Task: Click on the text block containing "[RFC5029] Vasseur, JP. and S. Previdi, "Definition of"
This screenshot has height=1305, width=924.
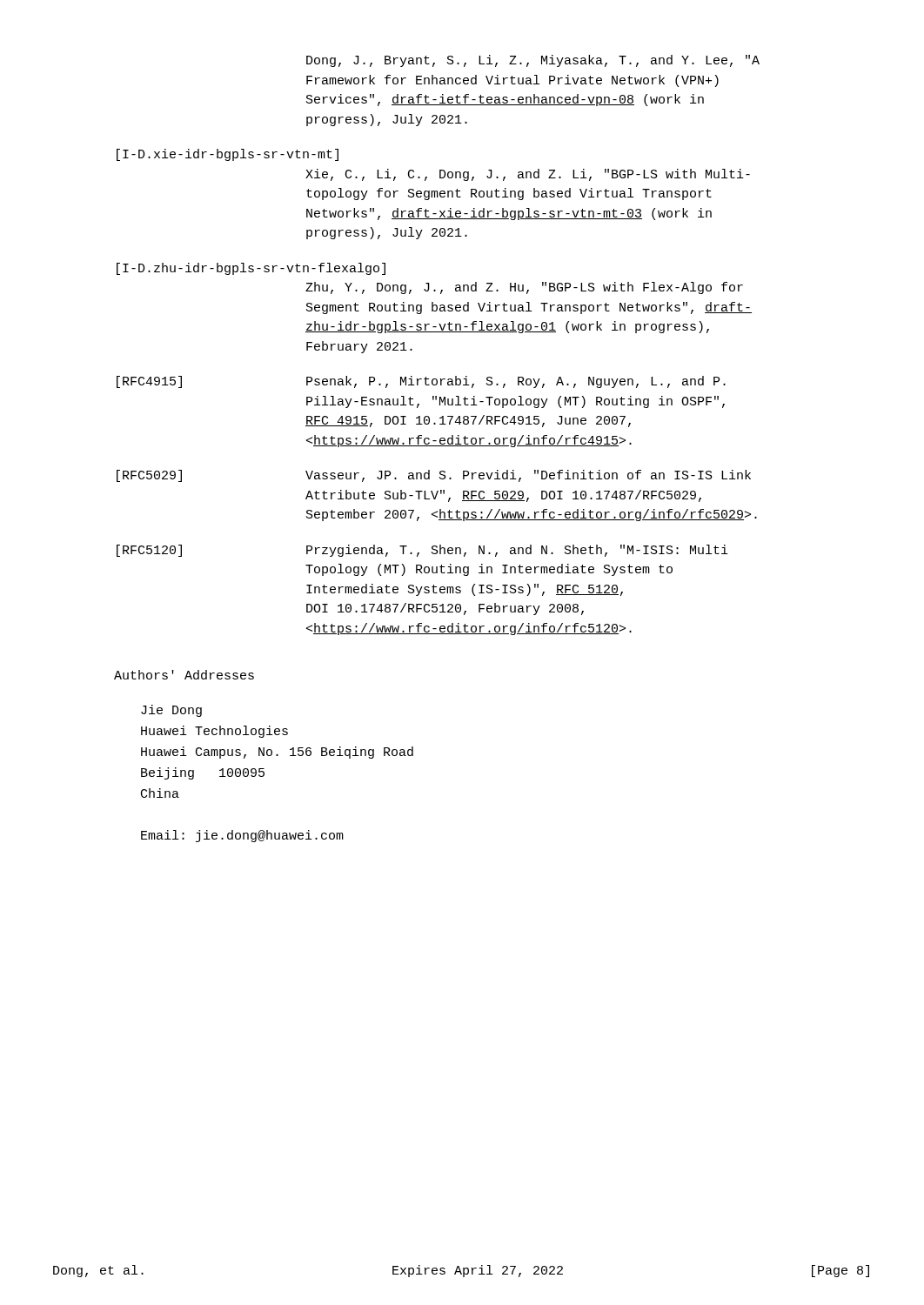Action: (437, 497)
